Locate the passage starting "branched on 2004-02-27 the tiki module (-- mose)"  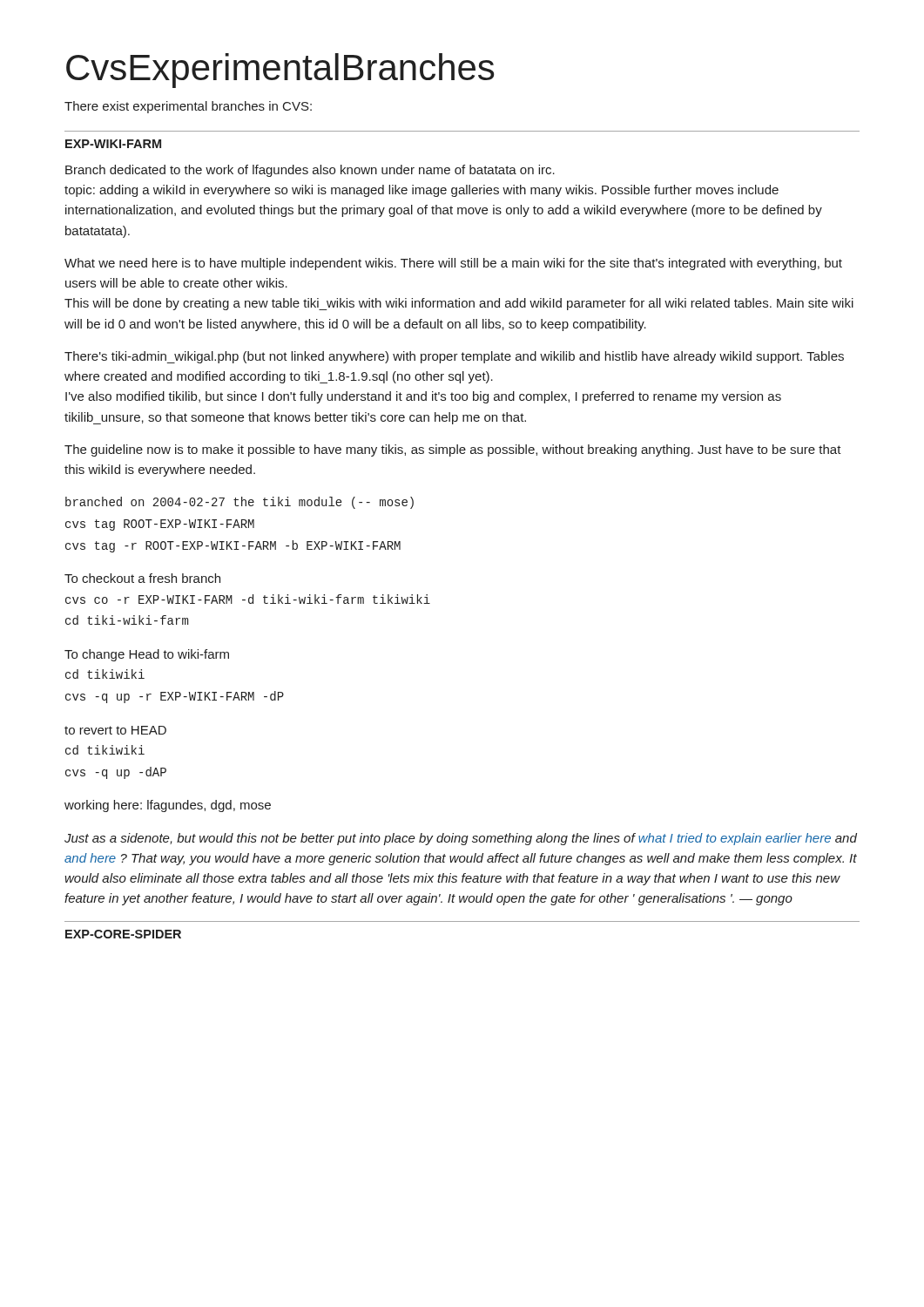(x=240, y=525)
